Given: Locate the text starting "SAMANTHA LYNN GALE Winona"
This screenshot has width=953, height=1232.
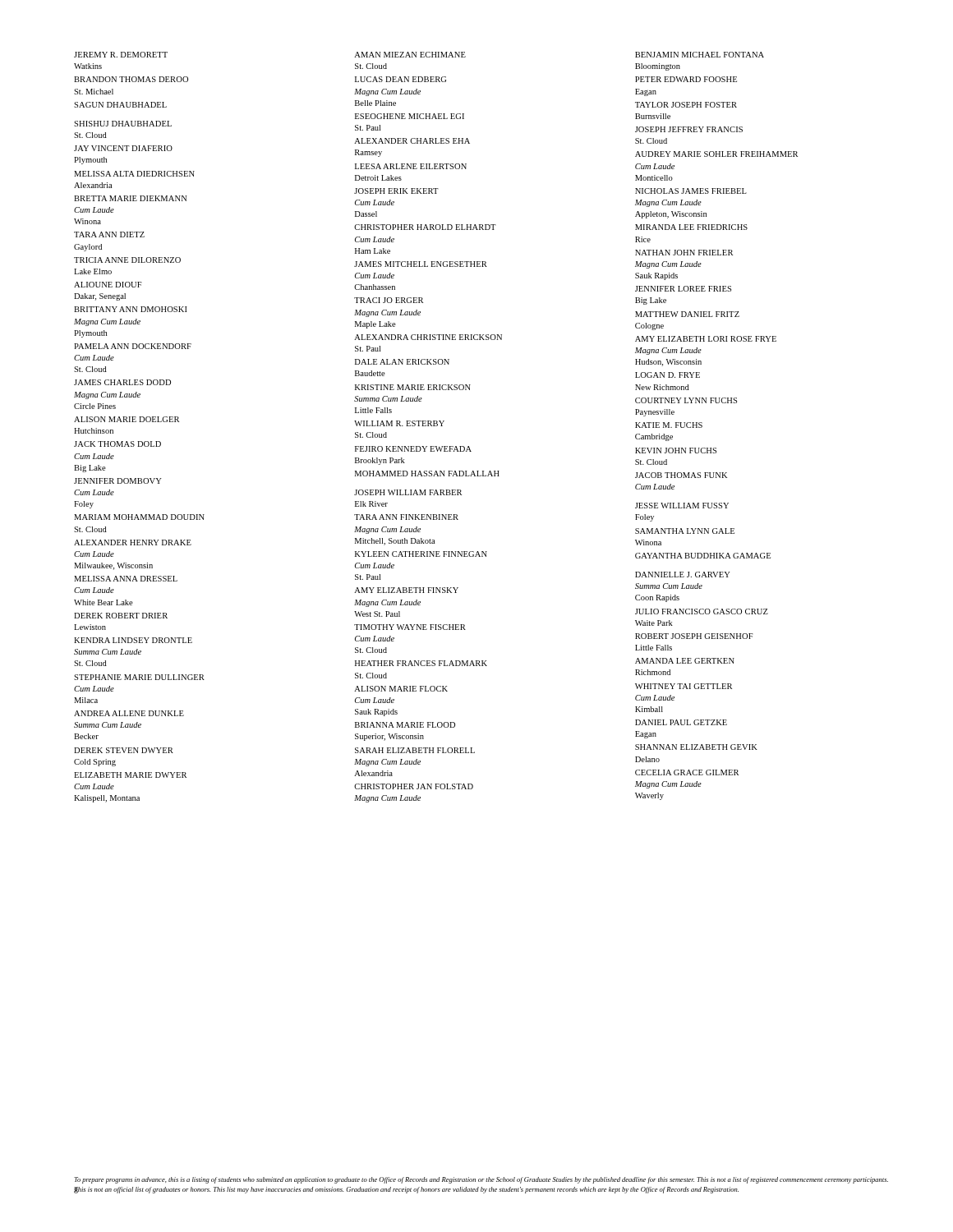Looking at the screenshot, I should [x=685, y=531].
